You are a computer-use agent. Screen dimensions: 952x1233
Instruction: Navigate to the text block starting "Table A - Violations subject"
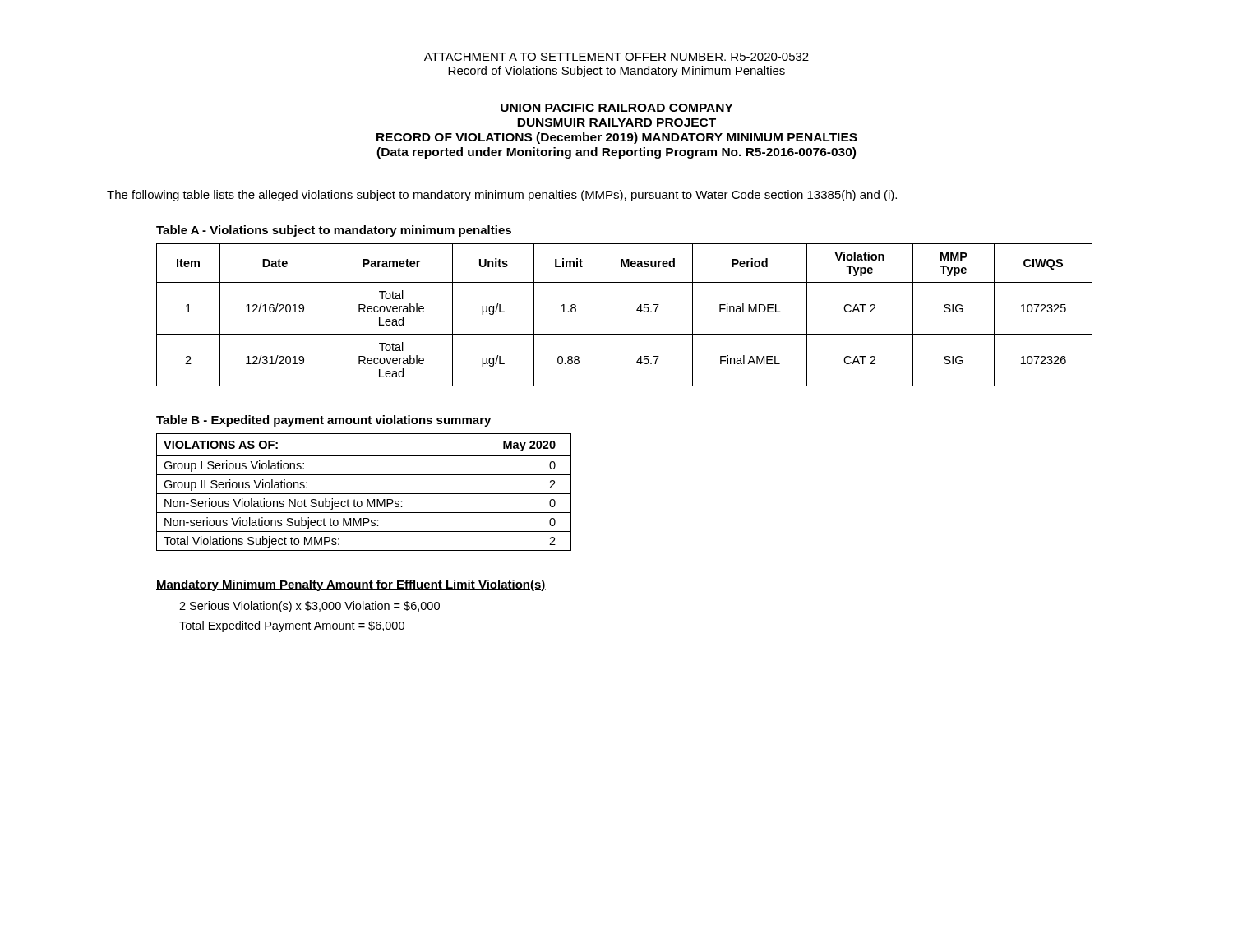point(334,229)
